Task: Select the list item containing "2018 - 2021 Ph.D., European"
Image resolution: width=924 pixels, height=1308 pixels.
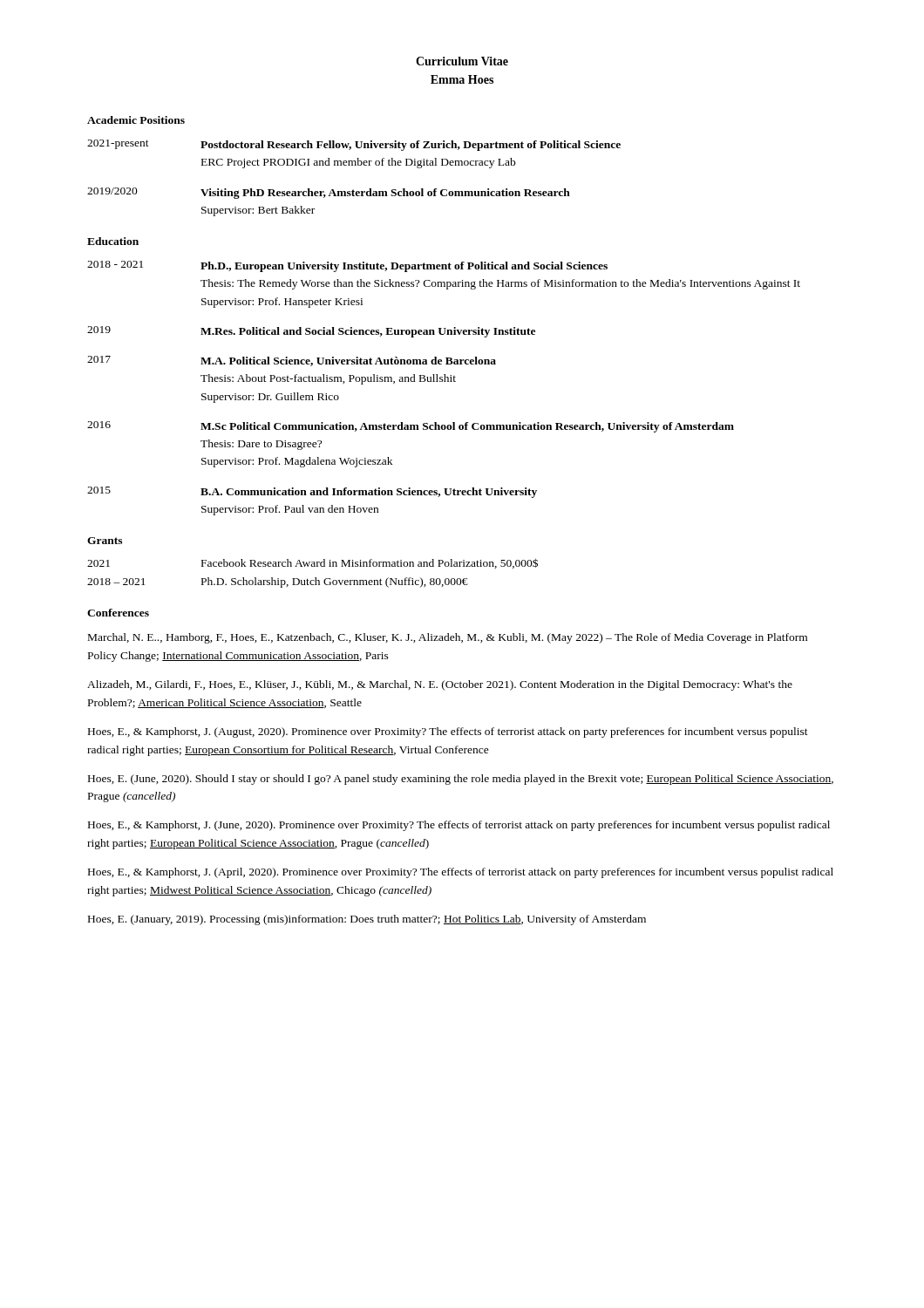Action: (x=462, y=284)
